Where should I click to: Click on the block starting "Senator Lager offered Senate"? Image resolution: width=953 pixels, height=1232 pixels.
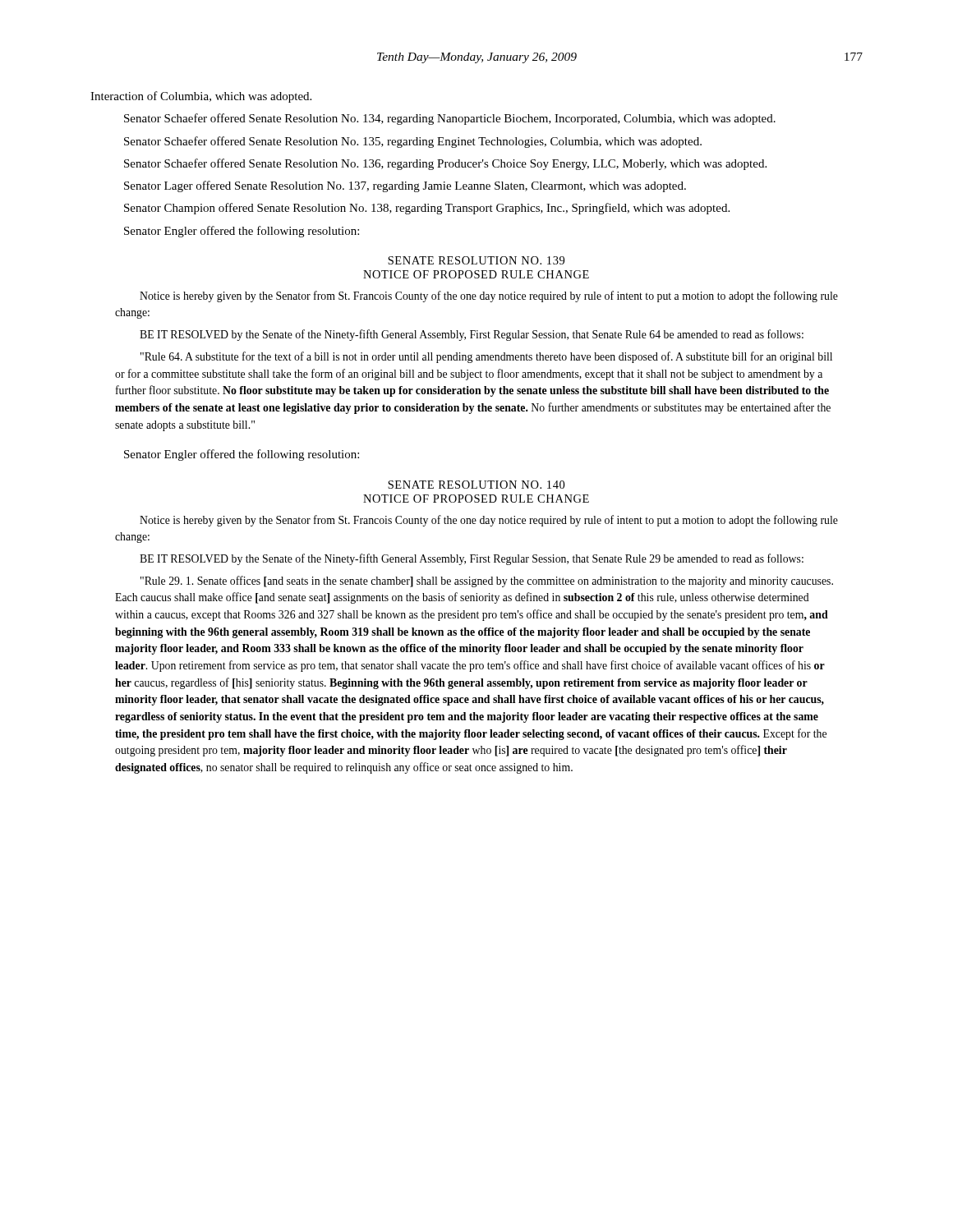click(405, 186)
